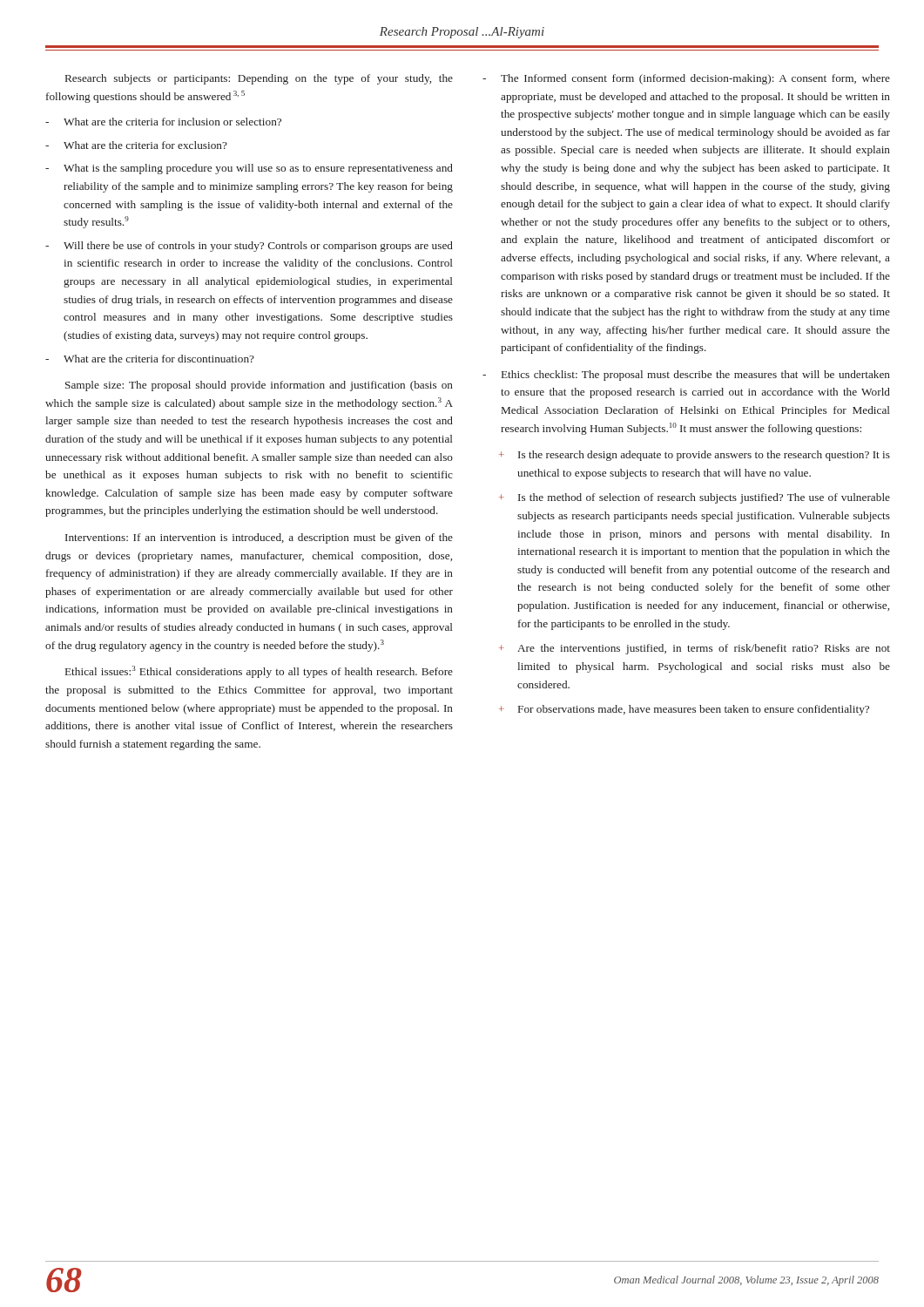This screenshot has height=1307, width=924.
Task: Click on the list item that says "- What are the criteria for exclusion?"
Action: pos(136,146)
